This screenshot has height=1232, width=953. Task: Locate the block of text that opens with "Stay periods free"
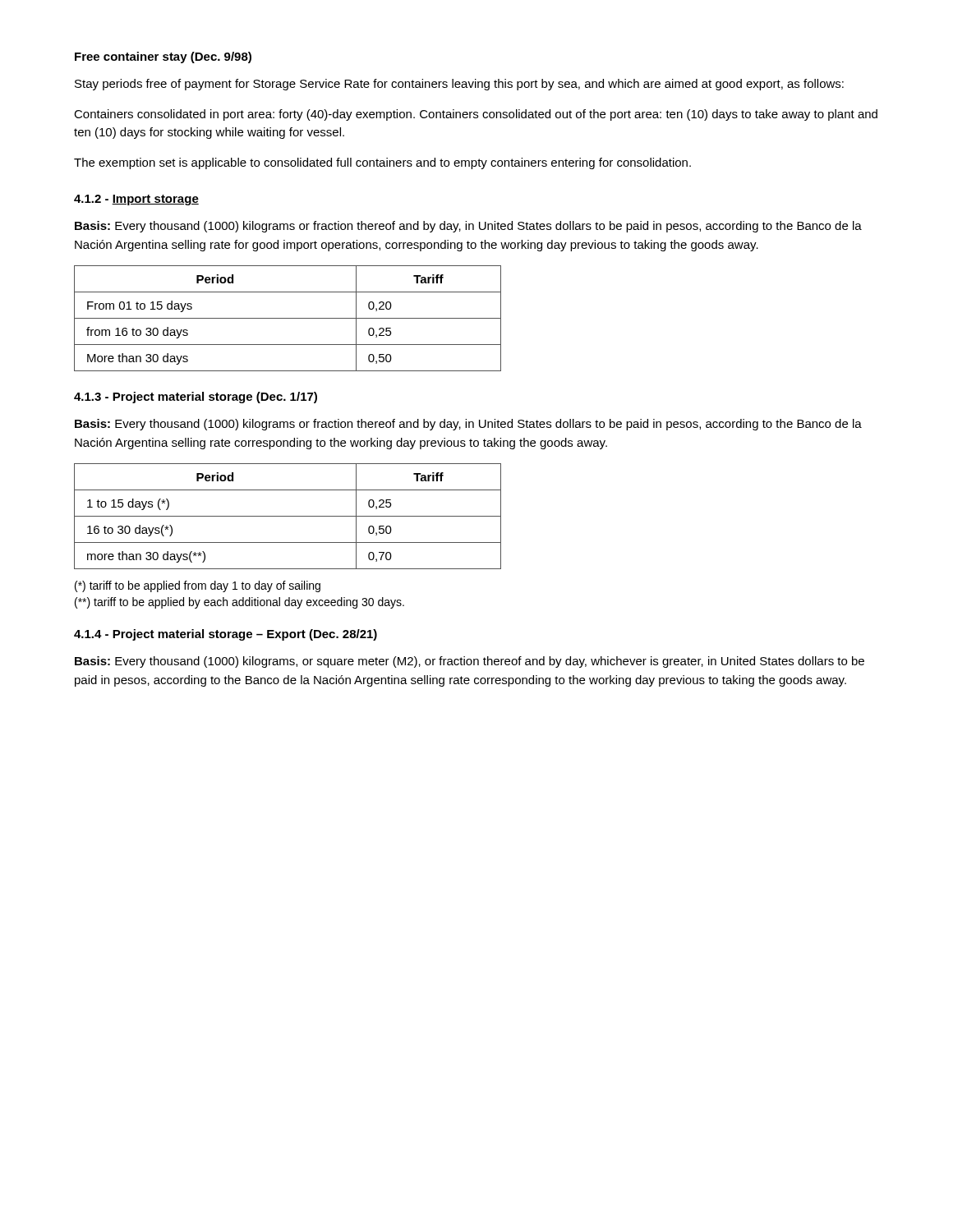(x=459, y=83)
